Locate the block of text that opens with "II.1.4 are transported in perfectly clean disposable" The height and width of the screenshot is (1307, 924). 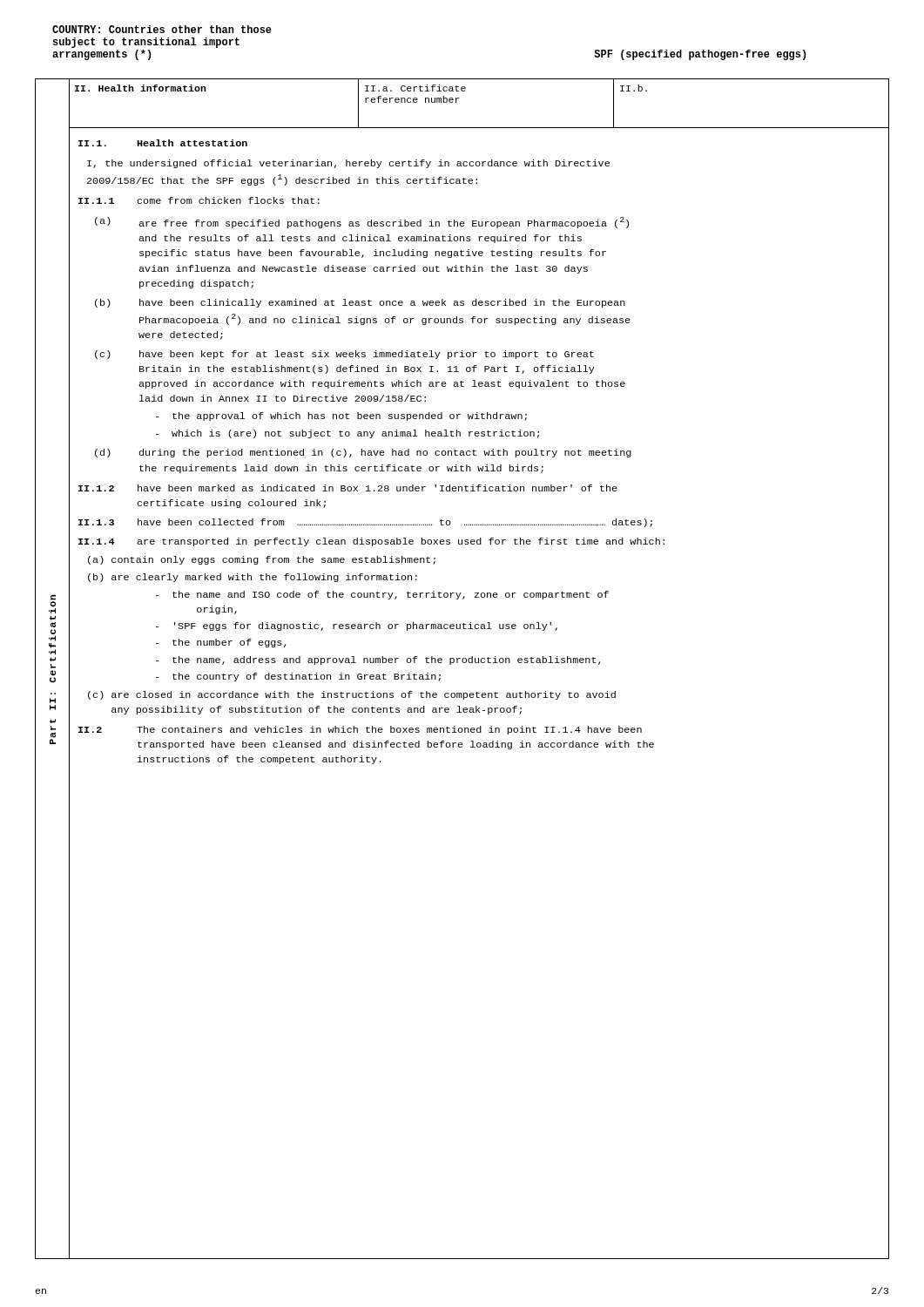point(478,542)
